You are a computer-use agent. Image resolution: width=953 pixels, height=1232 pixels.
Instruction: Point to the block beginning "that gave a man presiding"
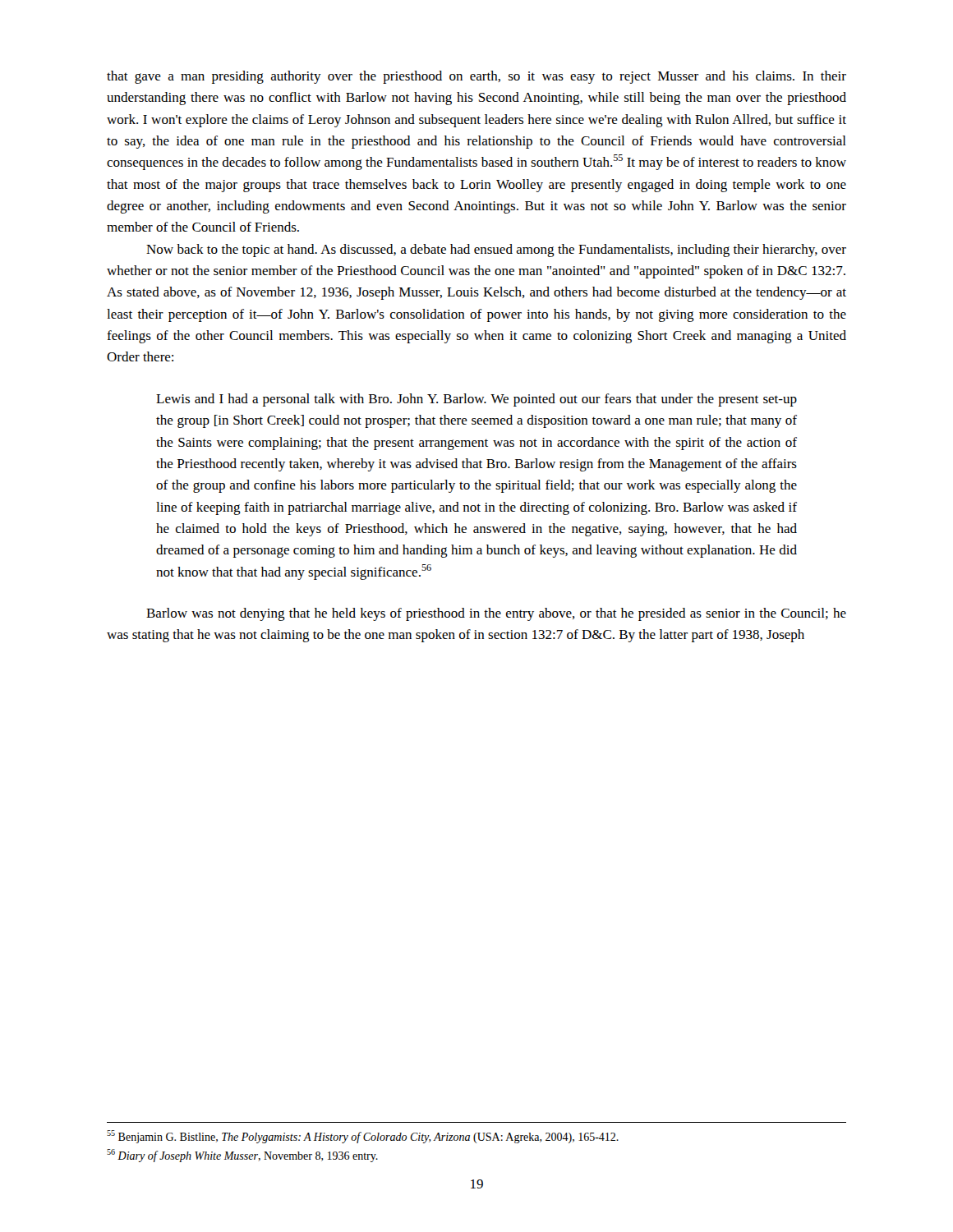(x=476, y=217)
